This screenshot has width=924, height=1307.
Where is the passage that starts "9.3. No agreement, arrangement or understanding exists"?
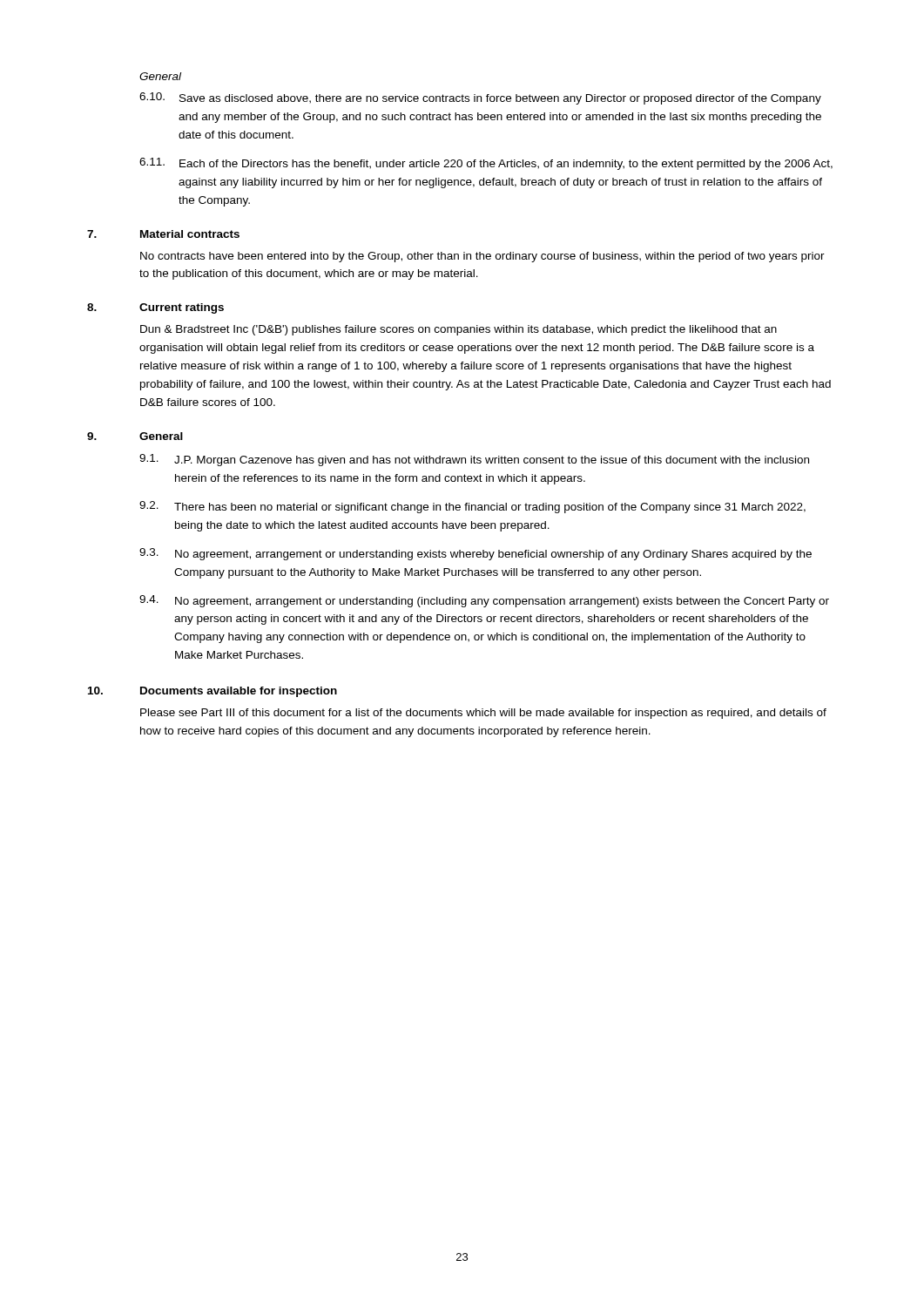coord(488,563)
